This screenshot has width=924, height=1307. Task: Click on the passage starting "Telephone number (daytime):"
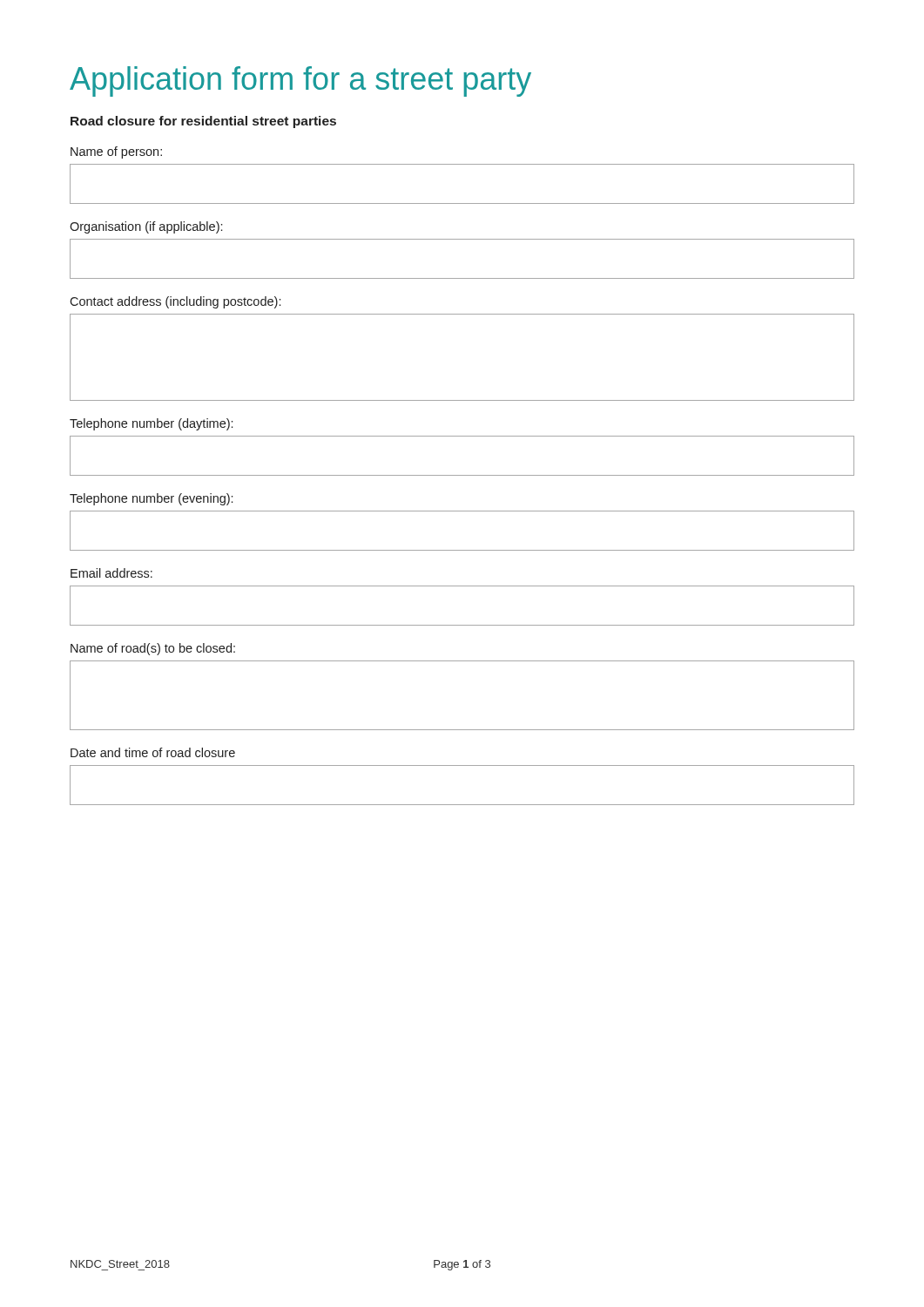[152, 423]
